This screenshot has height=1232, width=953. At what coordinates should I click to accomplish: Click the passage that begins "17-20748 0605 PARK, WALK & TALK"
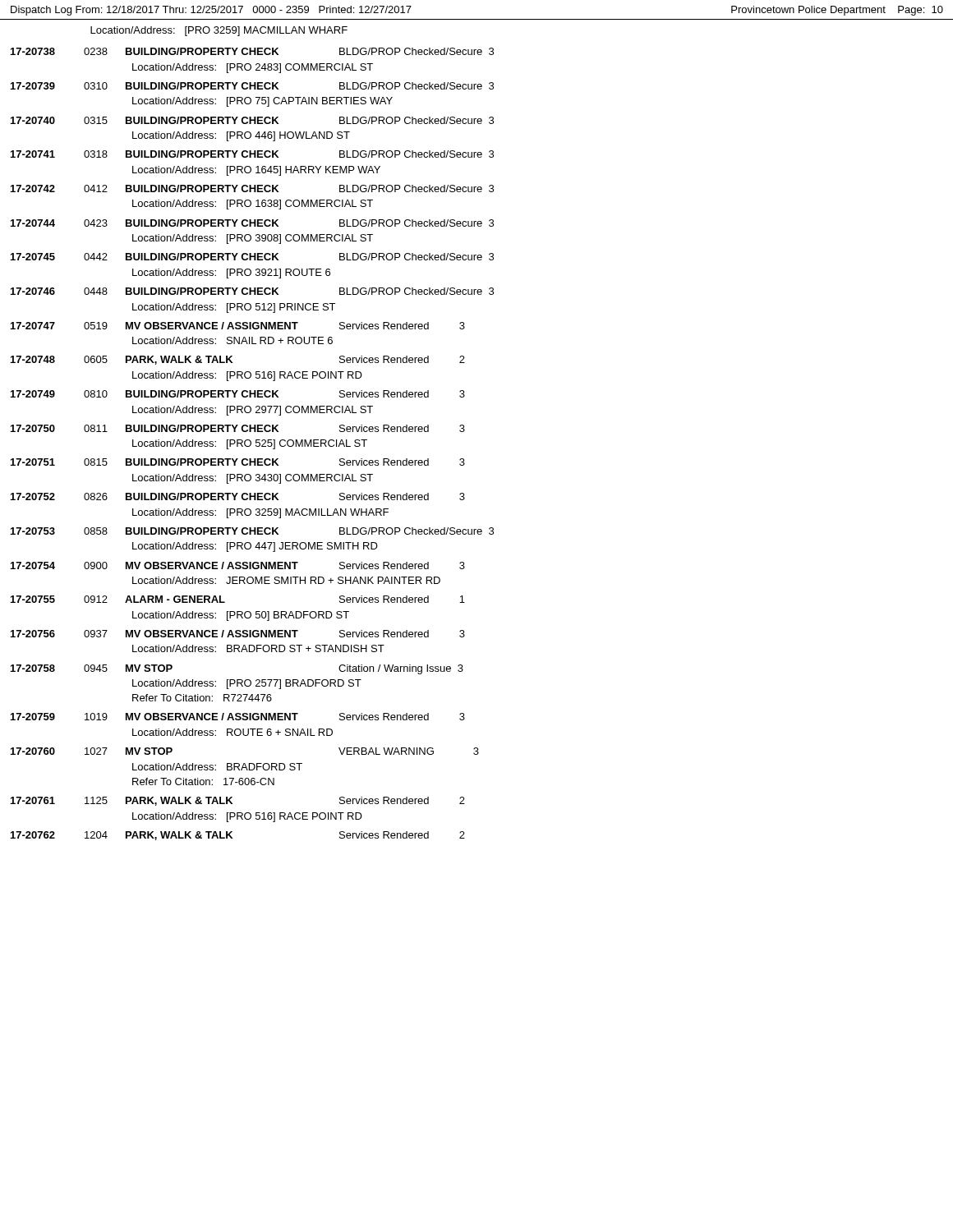238,368
